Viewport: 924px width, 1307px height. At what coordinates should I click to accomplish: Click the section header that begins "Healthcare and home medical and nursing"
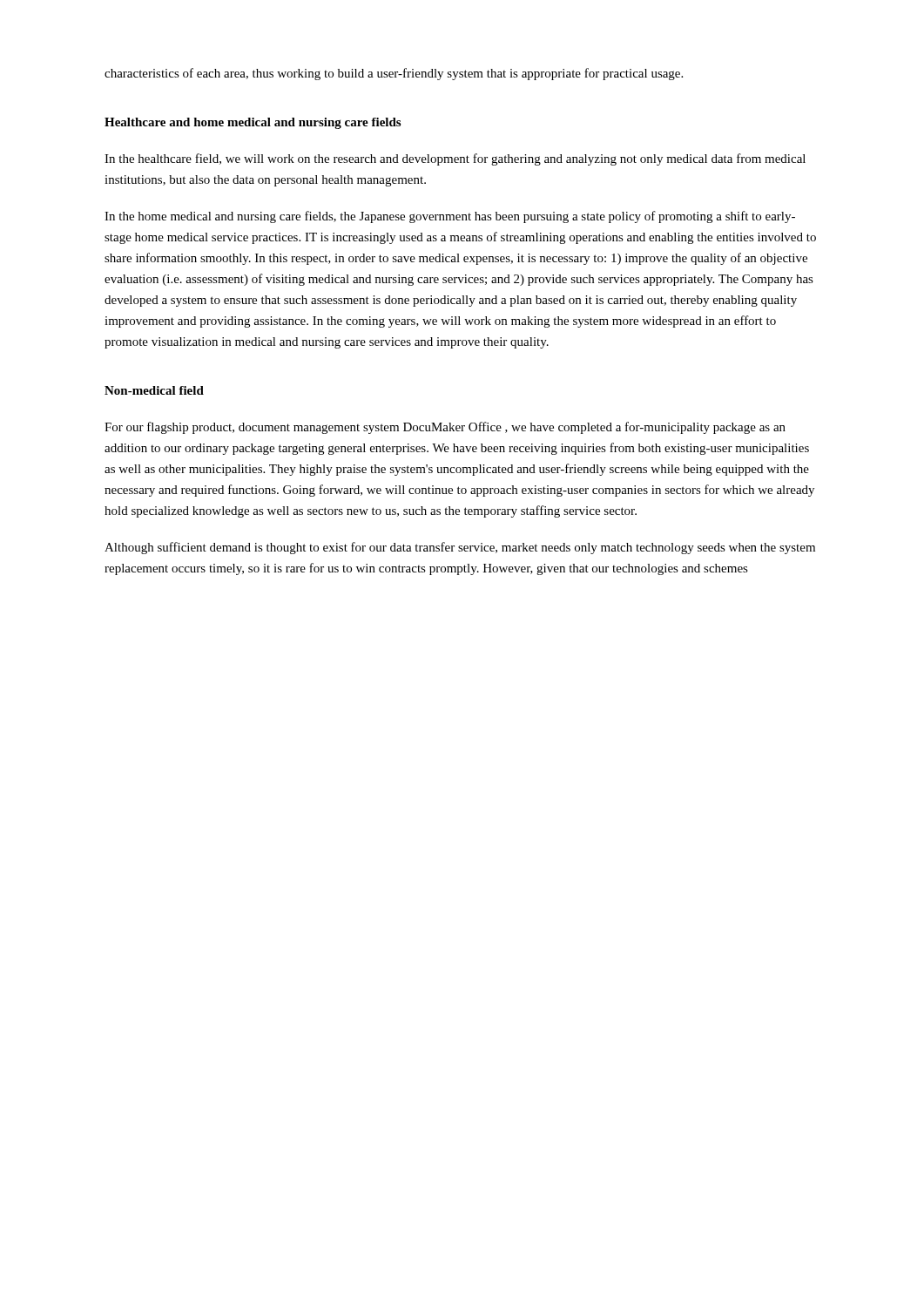pos(253,122)
